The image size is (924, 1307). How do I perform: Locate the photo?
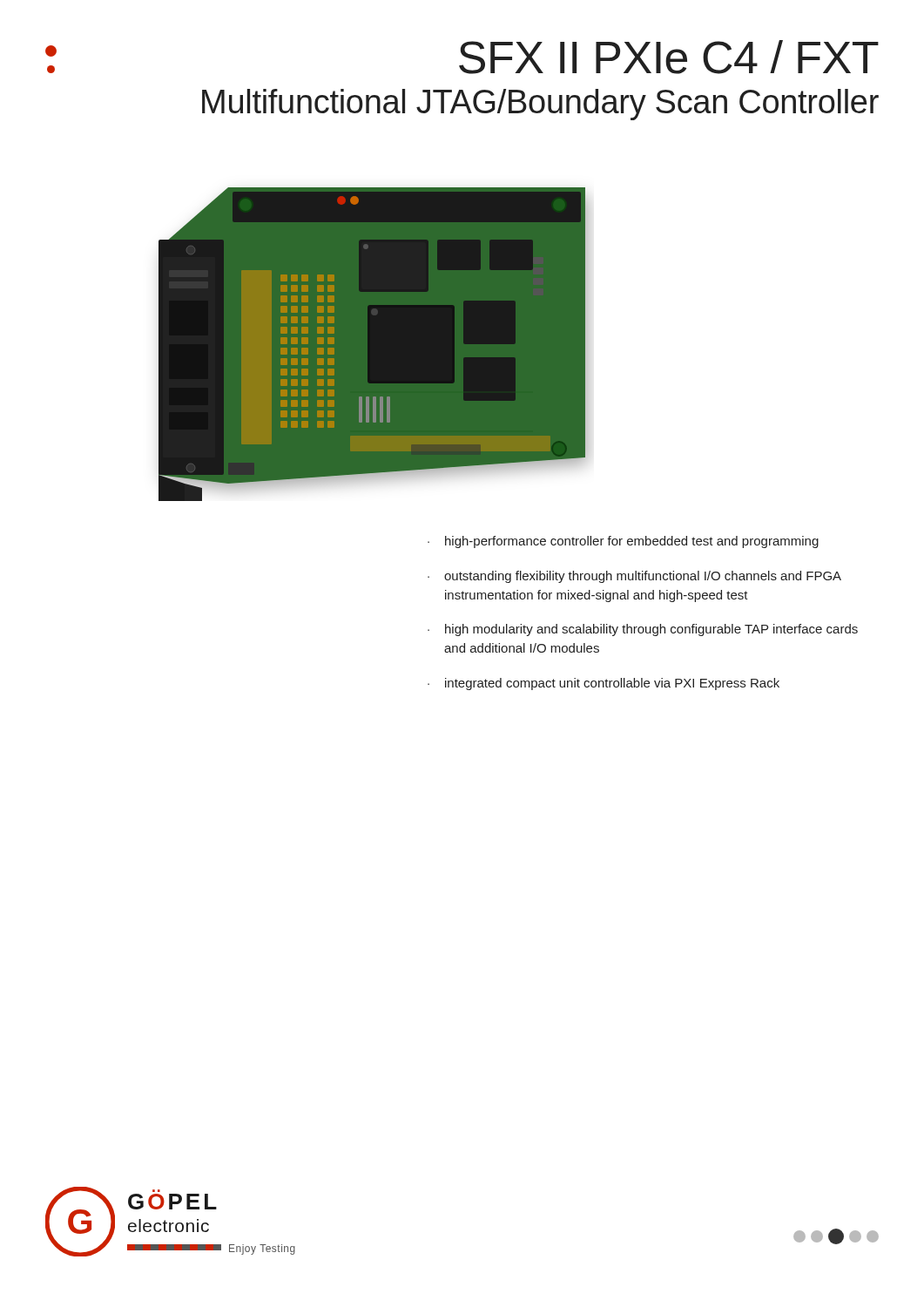[x=363, y=335]
